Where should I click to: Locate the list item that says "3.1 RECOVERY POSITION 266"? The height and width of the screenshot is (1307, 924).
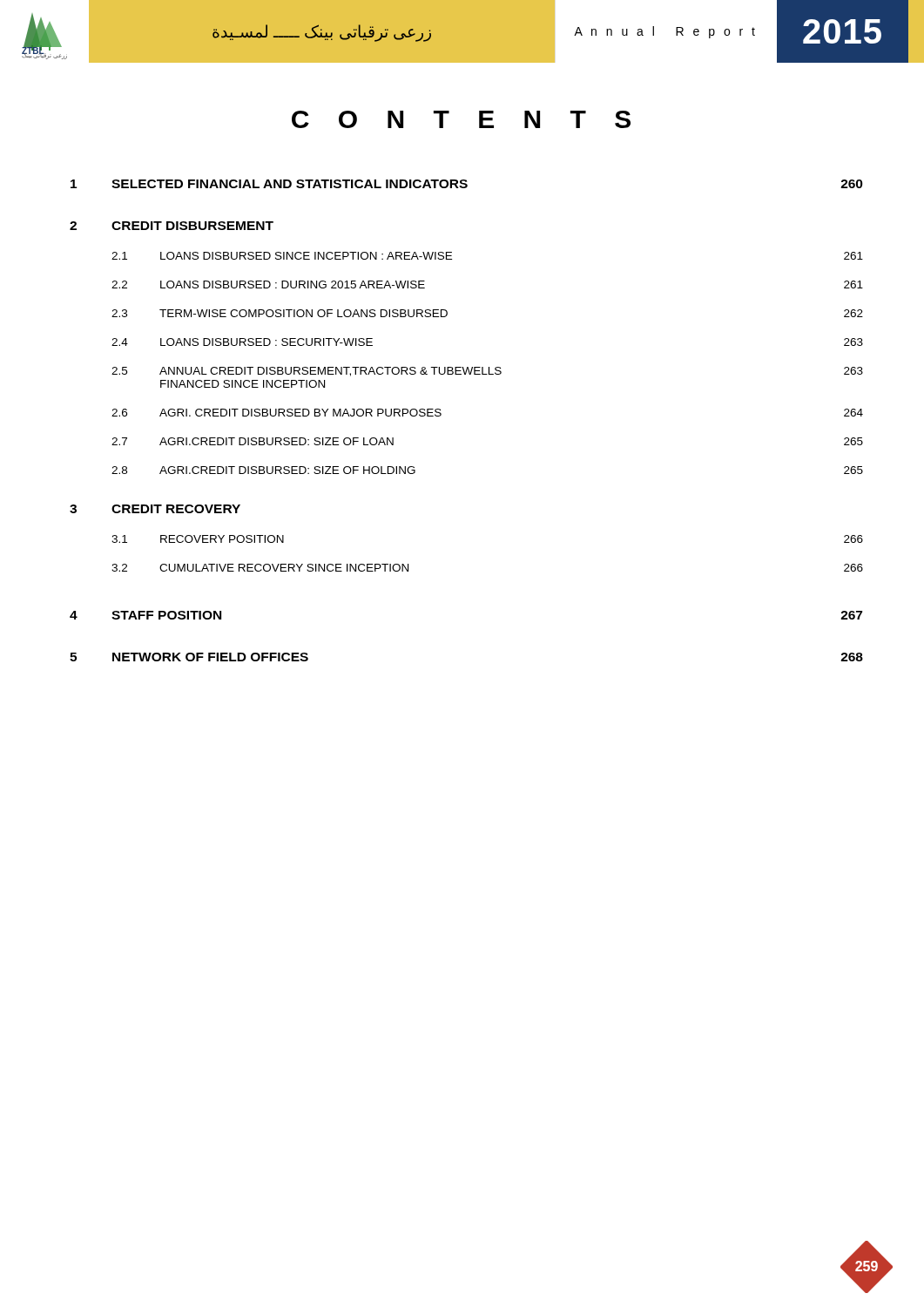115,539
